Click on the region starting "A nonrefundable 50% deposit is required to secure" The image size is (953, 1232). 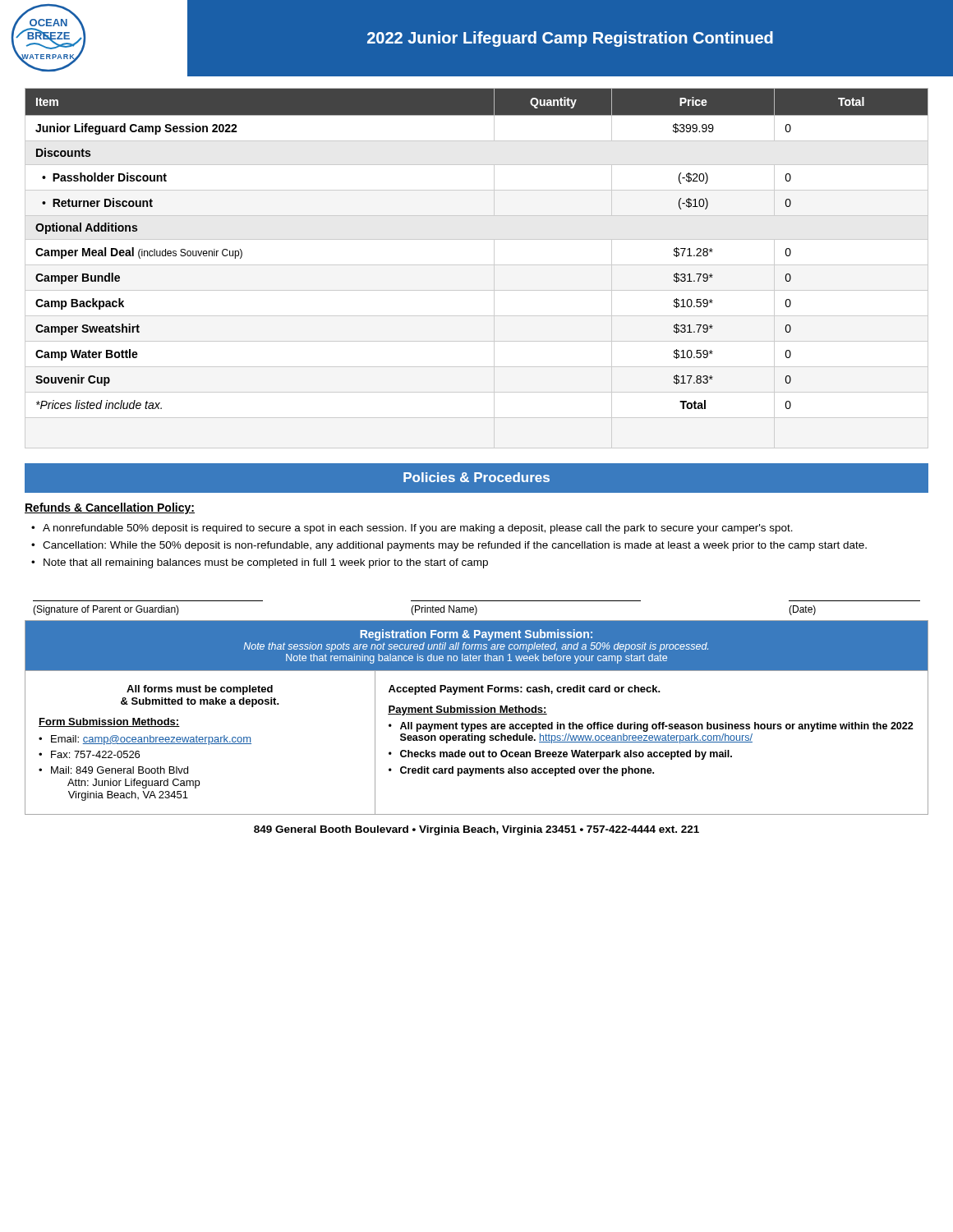tap(418, 528)
